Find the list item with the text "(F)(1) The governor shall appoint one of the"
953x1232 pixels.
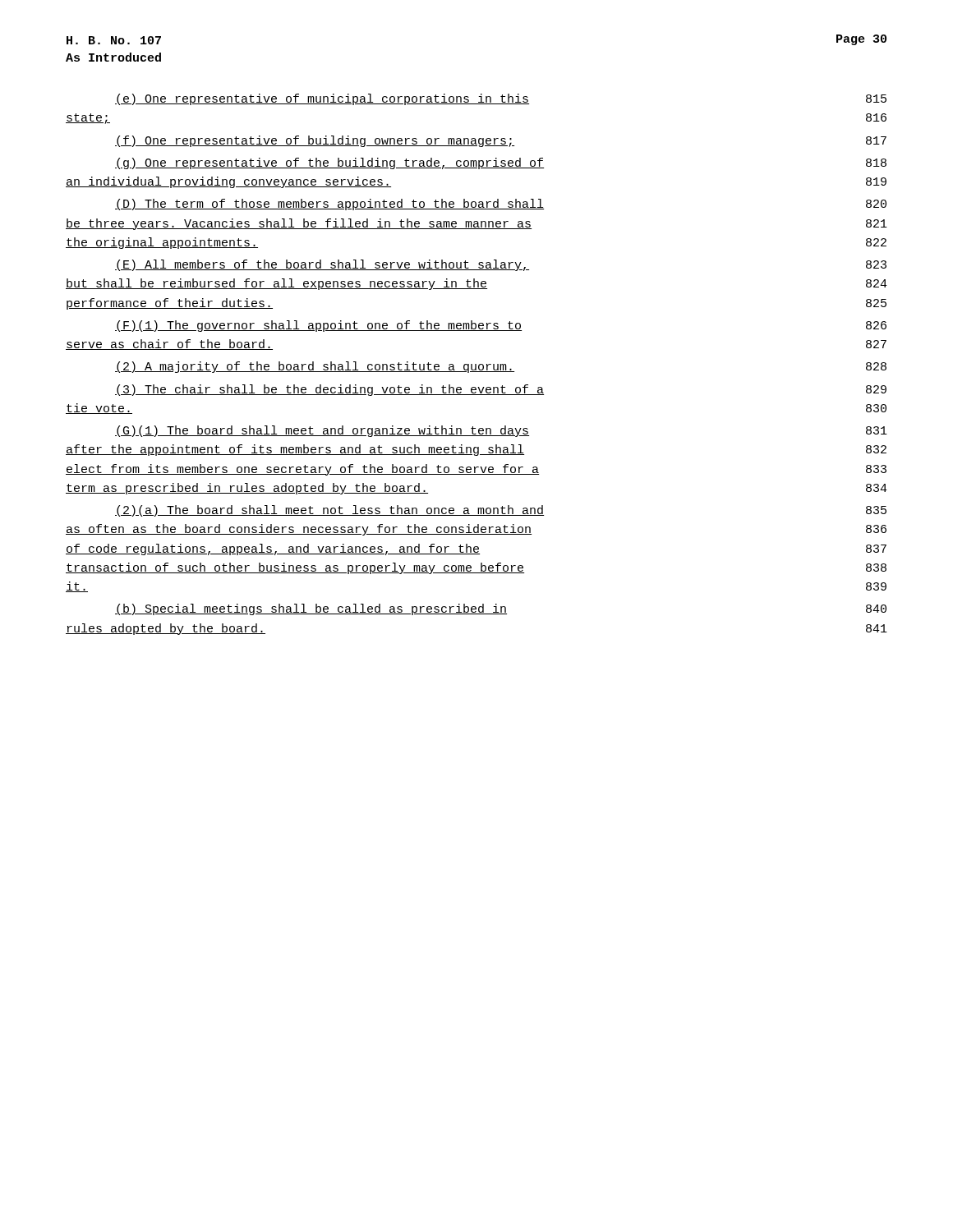click(x=476, y=336)
